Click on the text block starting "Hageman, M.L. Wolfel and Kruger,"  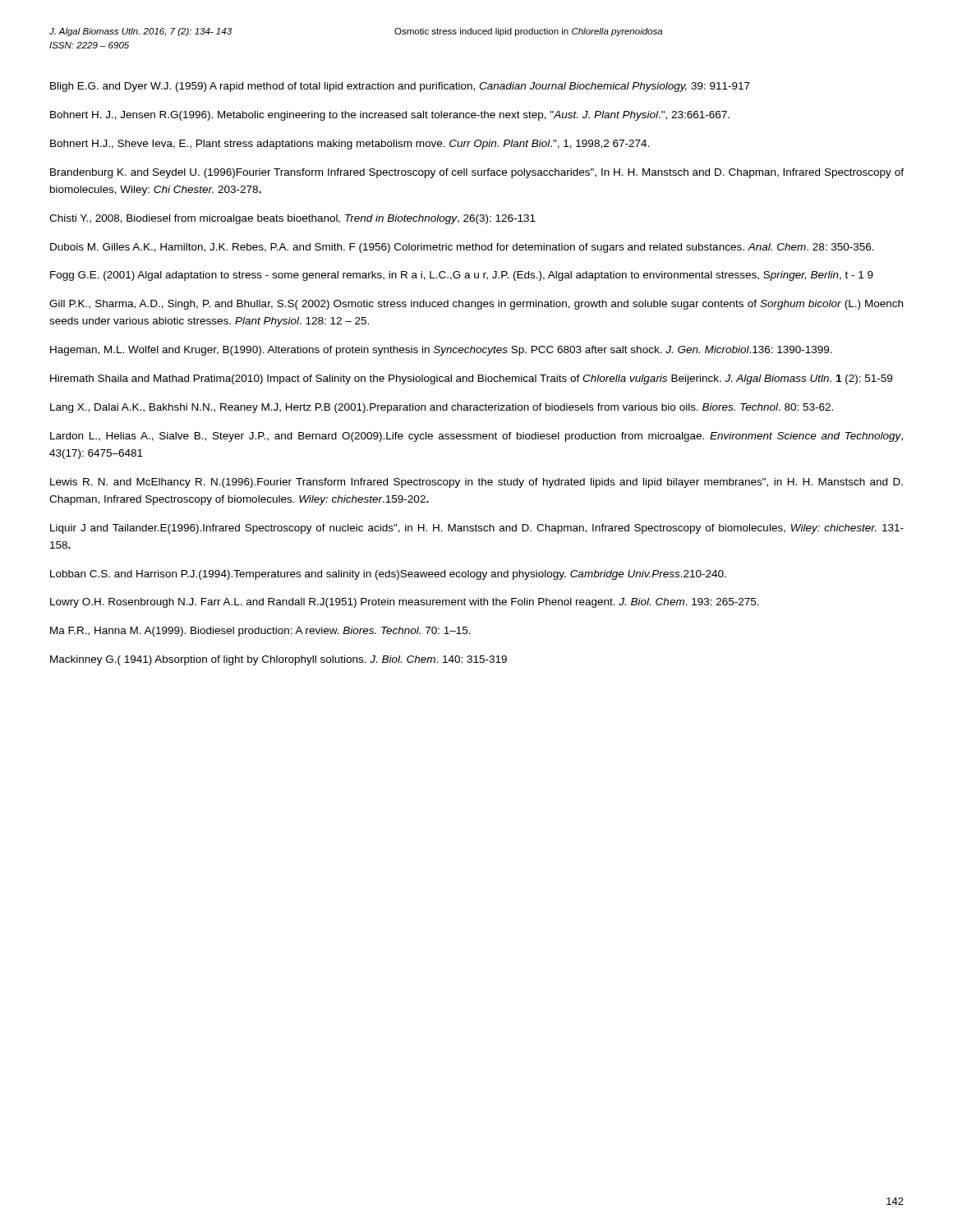point(441,350)
